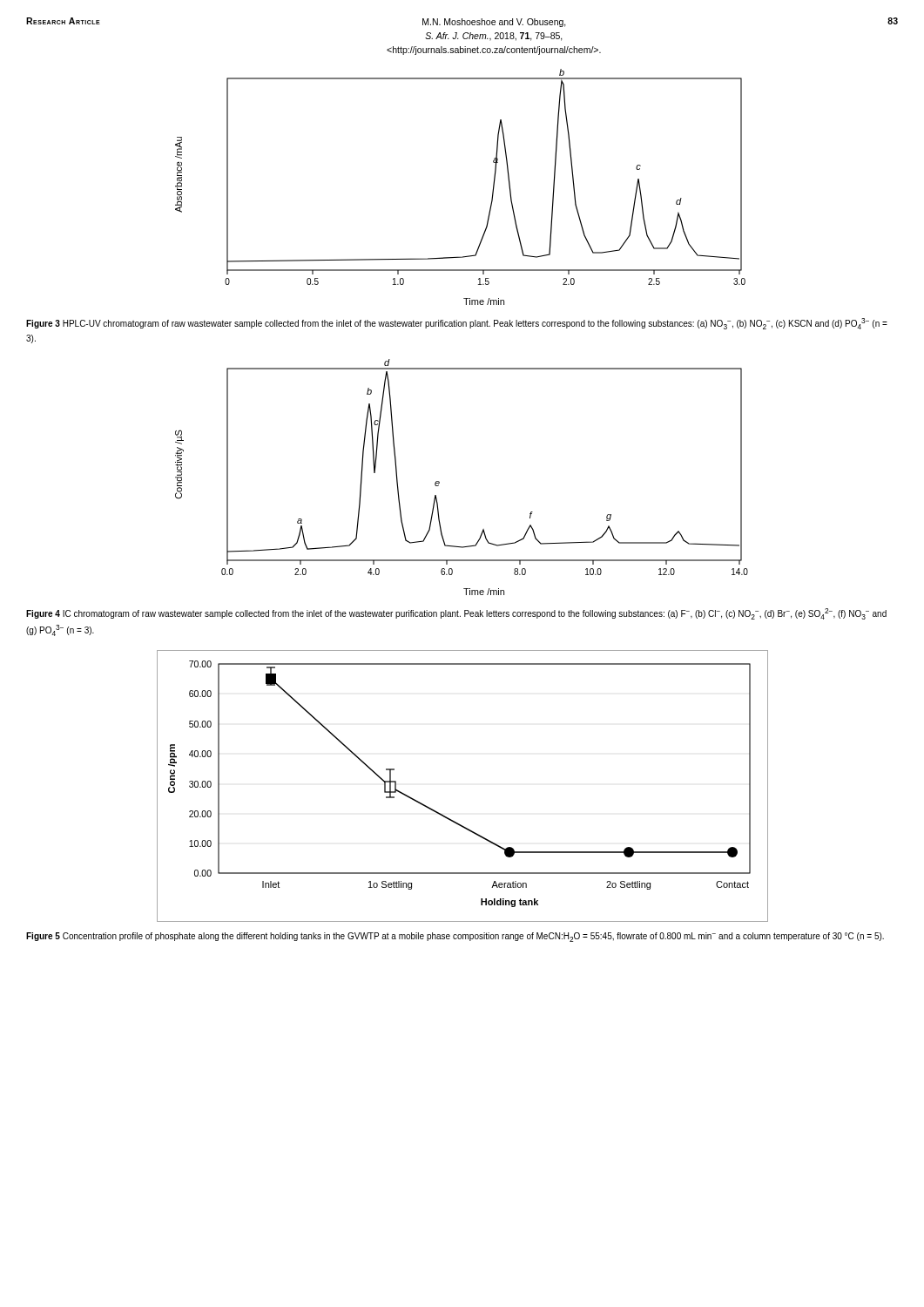924x1307 pixels.
Task: Select the caption that says "Figure 5 Concentration profile"
Action: coord(455,937)
